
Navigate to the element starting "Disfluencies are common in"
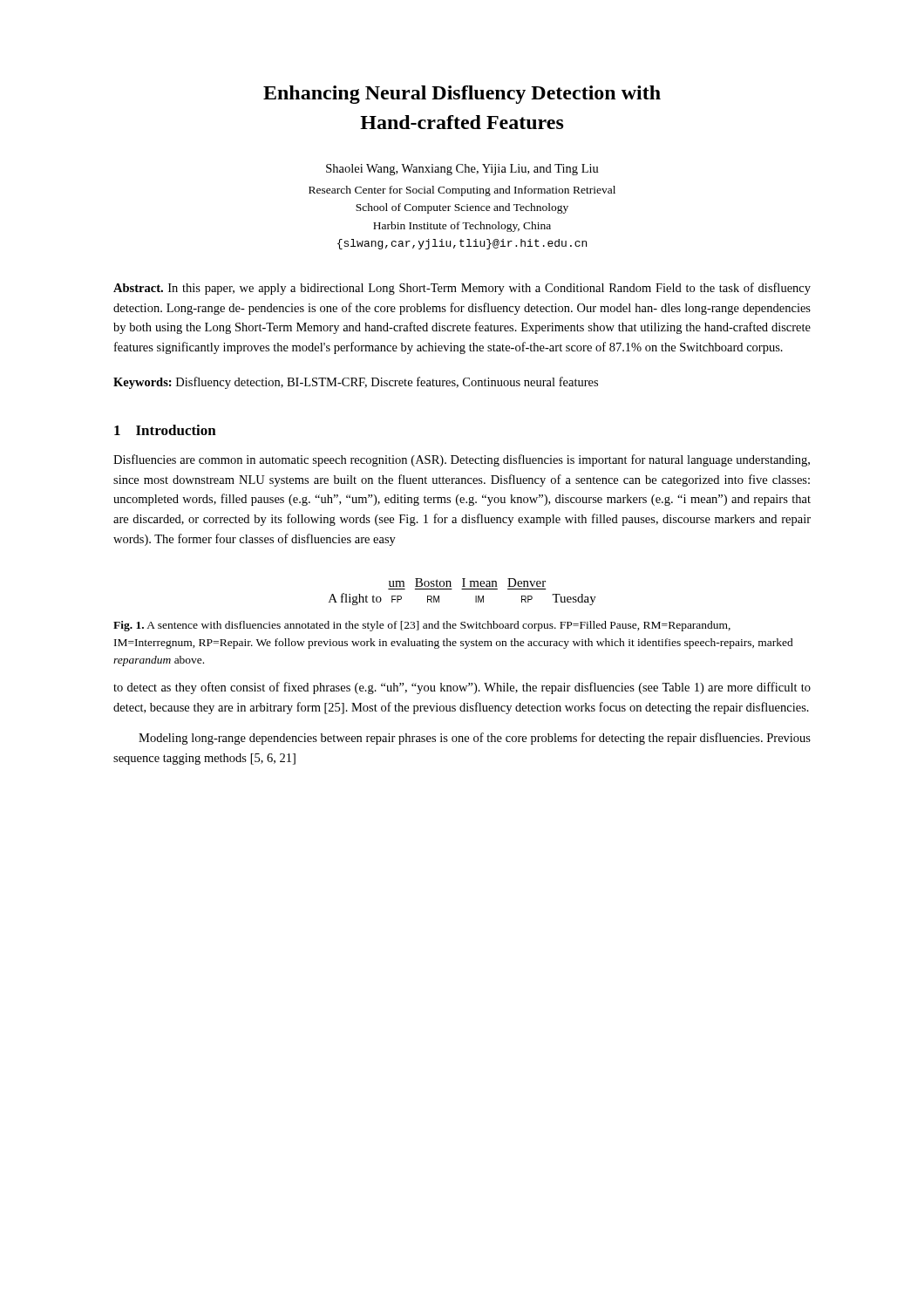(462, 499)
